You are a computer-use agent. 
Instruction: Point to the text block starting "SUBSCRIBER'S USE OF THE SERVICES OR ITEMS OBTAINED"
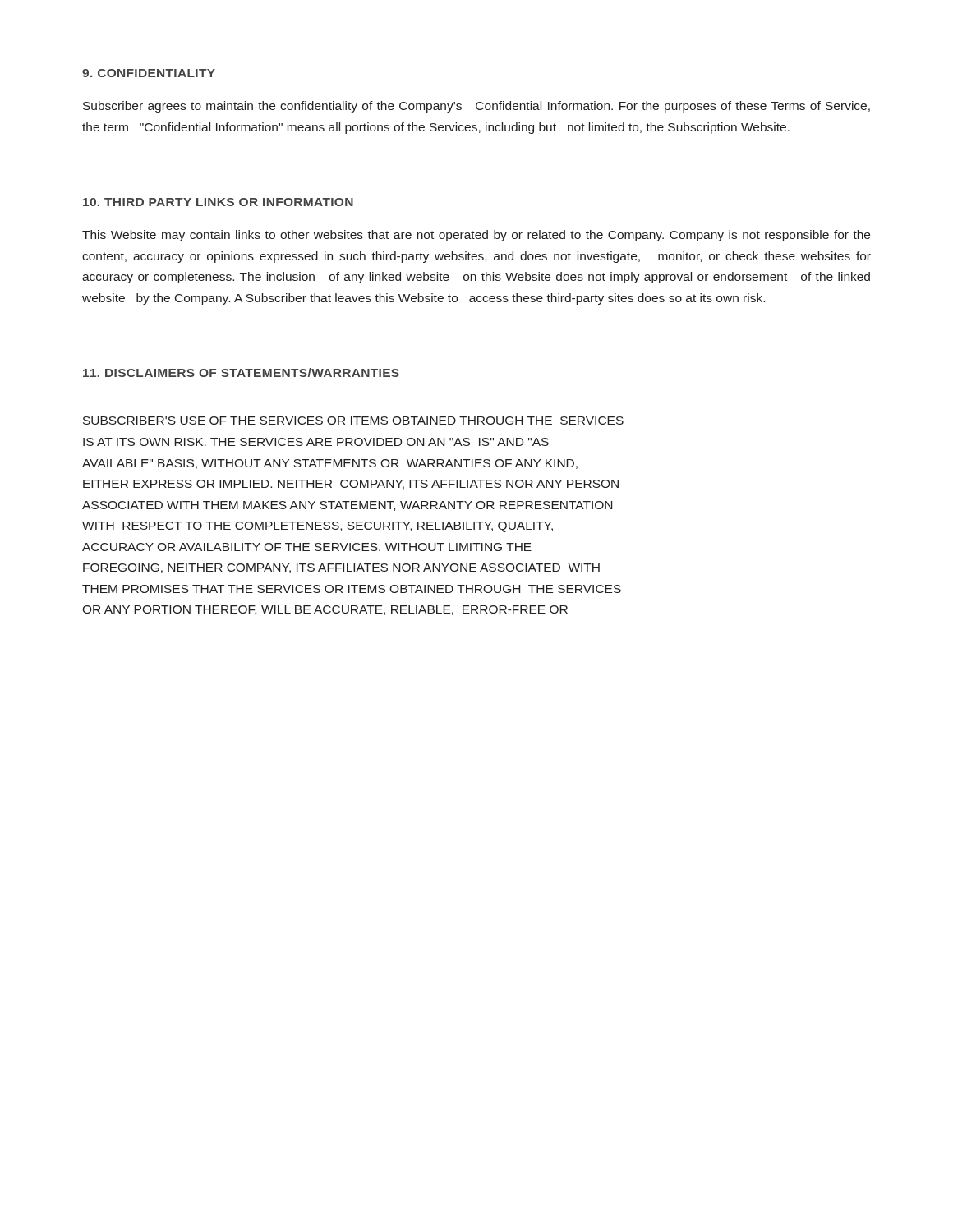[353, 515]
